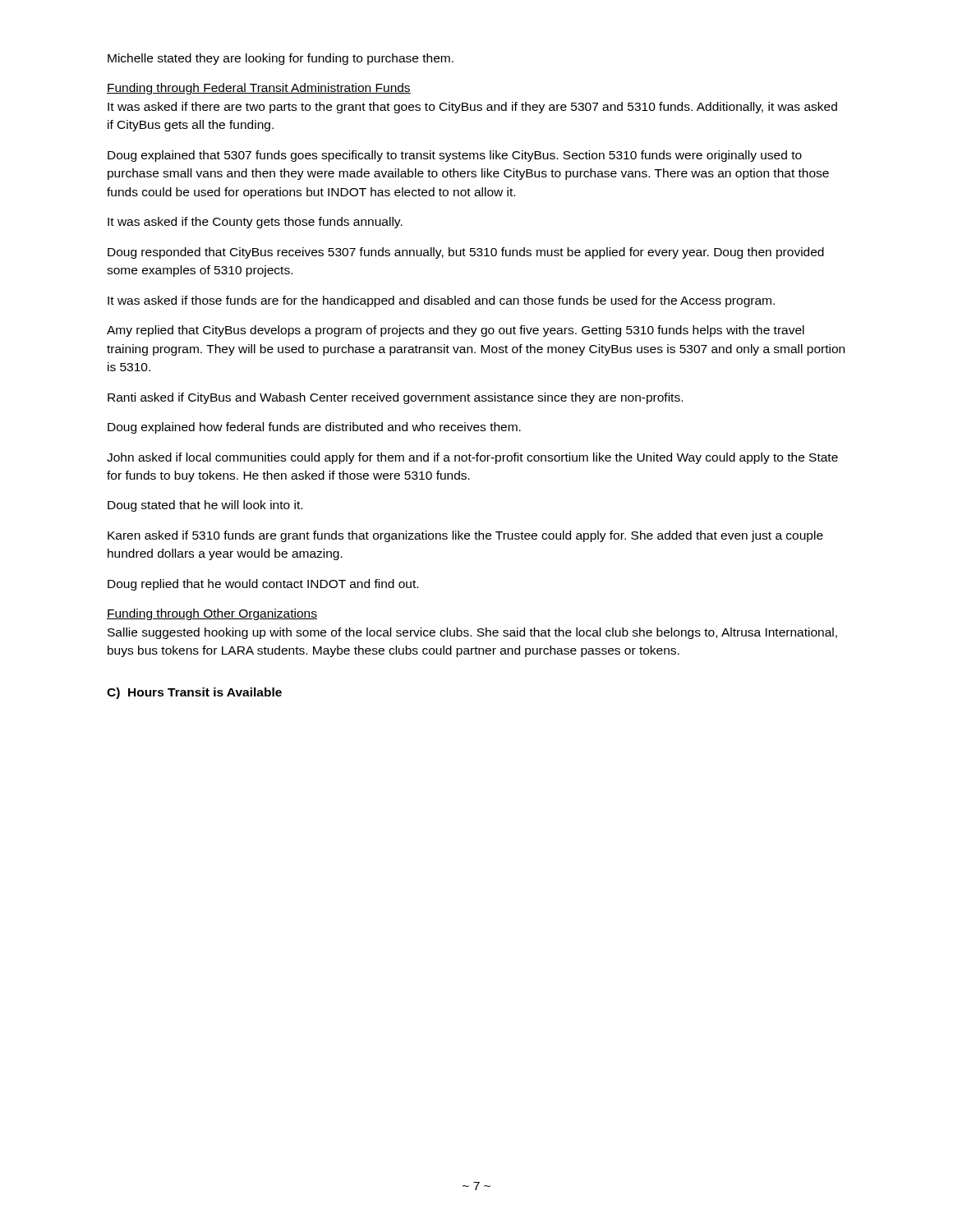Image resolution: width=953 pixels, height=1232 pixels.
Task: Find the passage starting "John asked if local"
Action: point(472,466)
